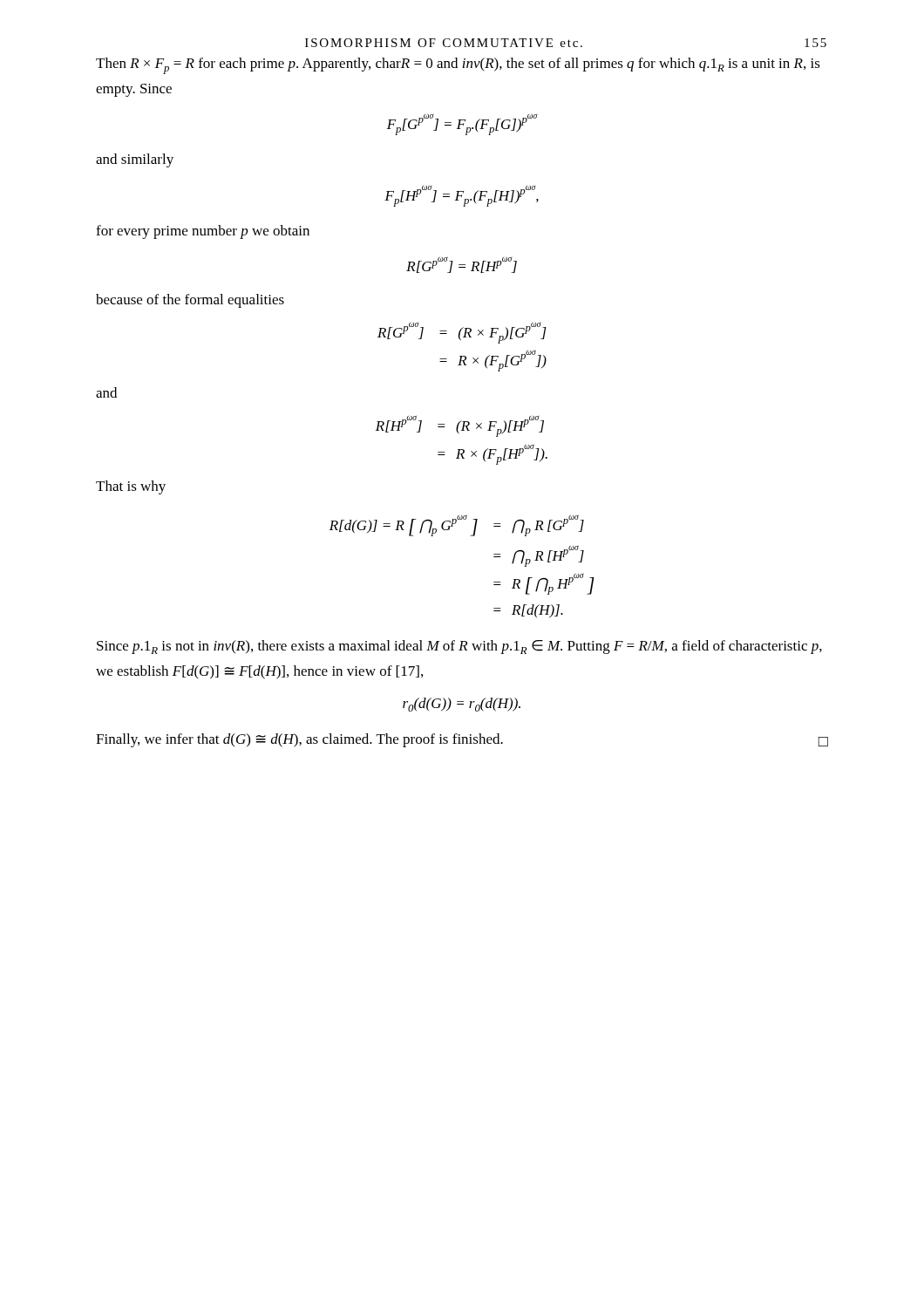
Task: Locate the formula that reads "Fp[Hpωσ] = Fp.(Fp[H])pωσ,"
Action: [462, 195]
